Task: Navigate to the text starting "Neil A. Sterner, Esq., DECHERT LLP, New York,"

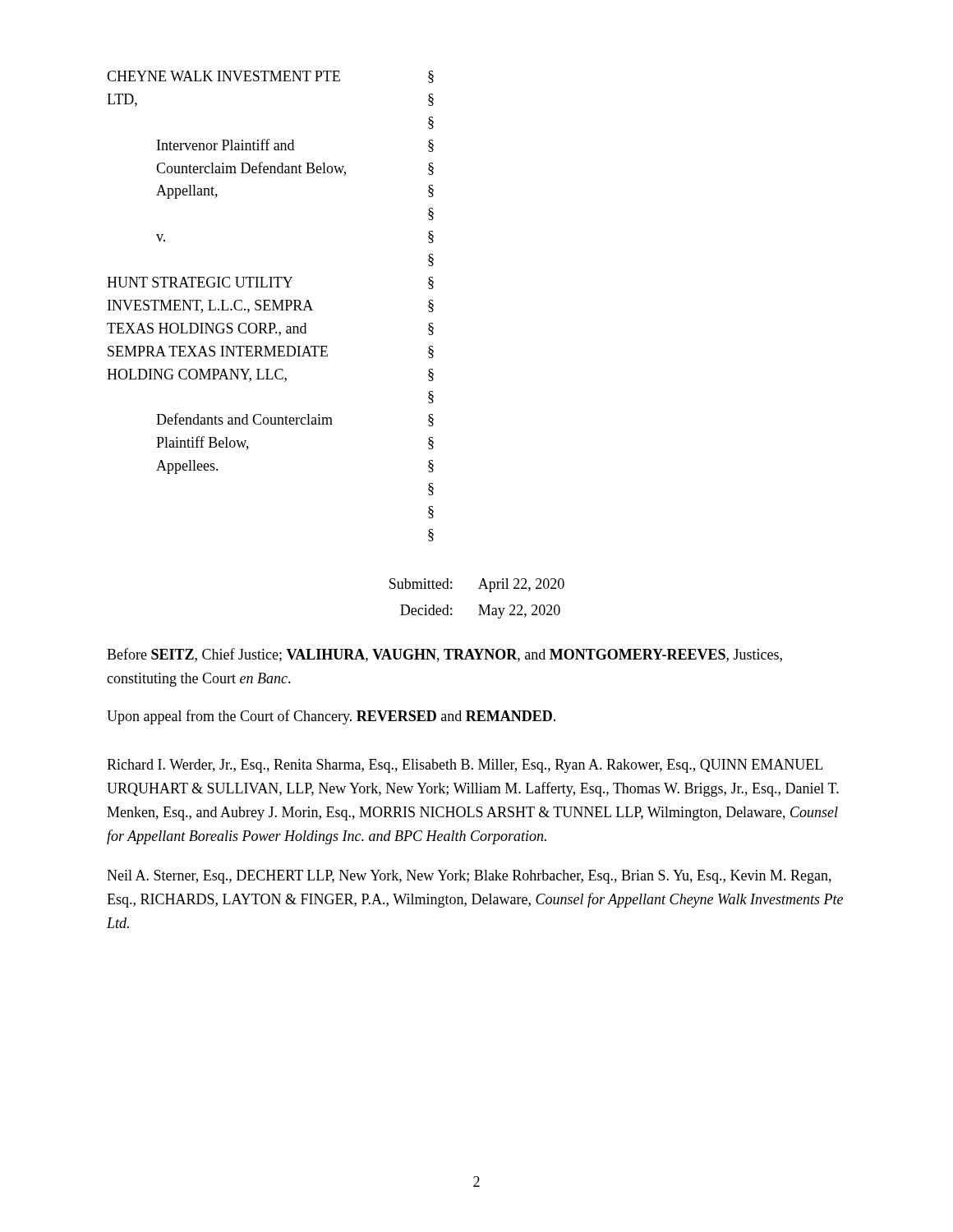Action: pos(475,900)
